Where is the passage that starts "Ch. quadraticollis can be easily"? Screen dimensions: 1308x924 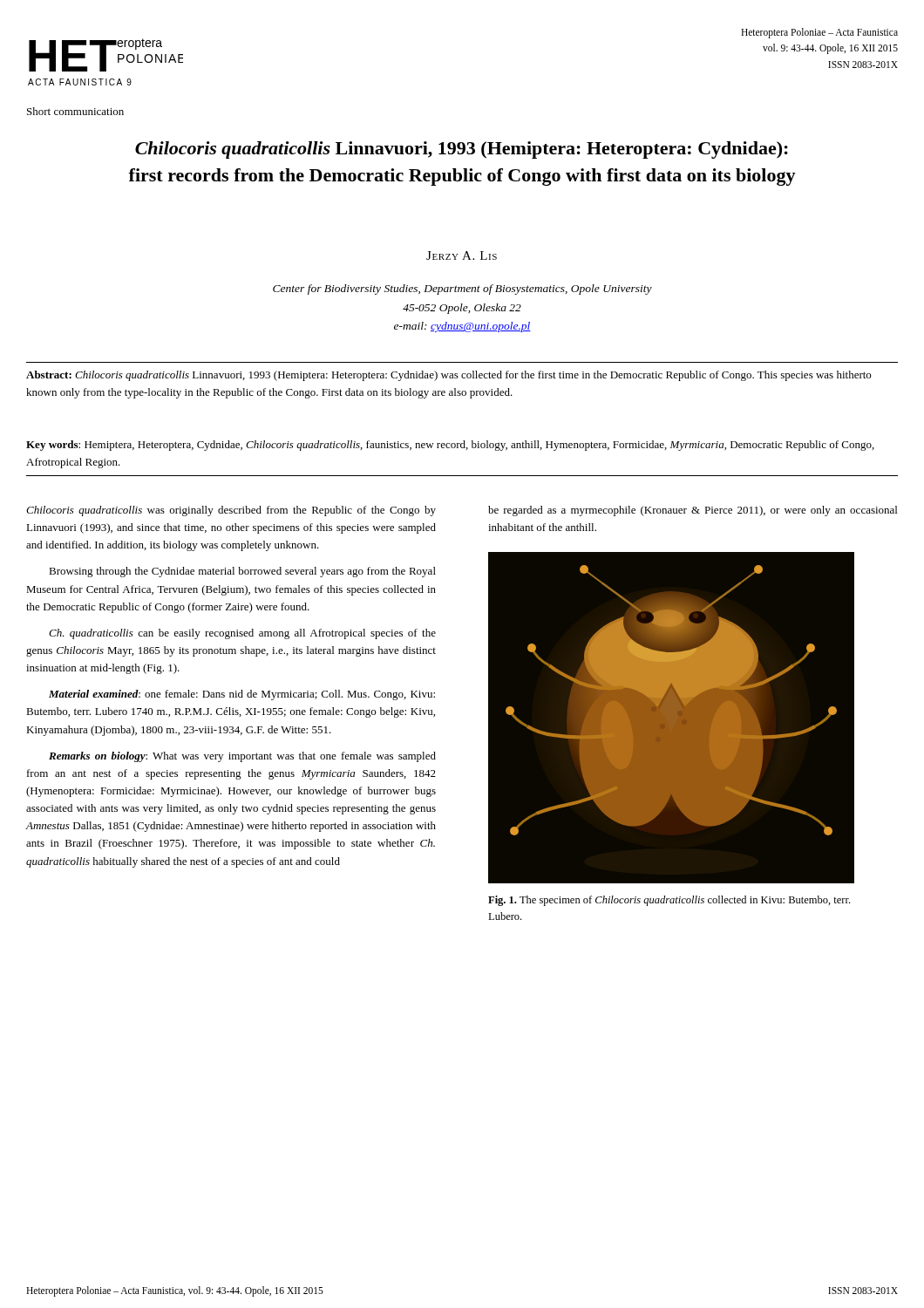click(231, 650)
